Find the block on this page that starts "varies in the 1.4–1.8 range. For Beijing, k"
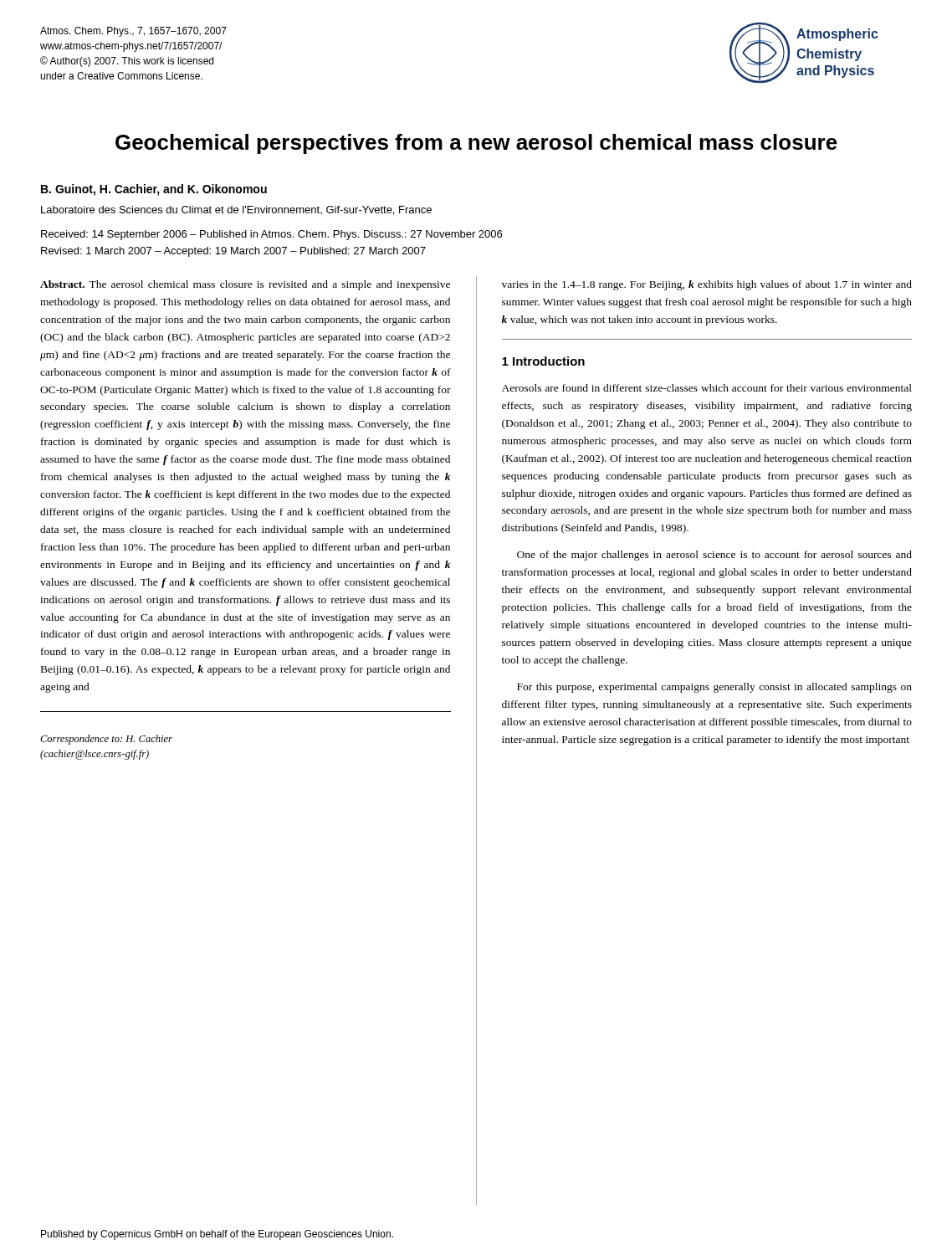This screenshot has width=952, height=1255. 707,302
